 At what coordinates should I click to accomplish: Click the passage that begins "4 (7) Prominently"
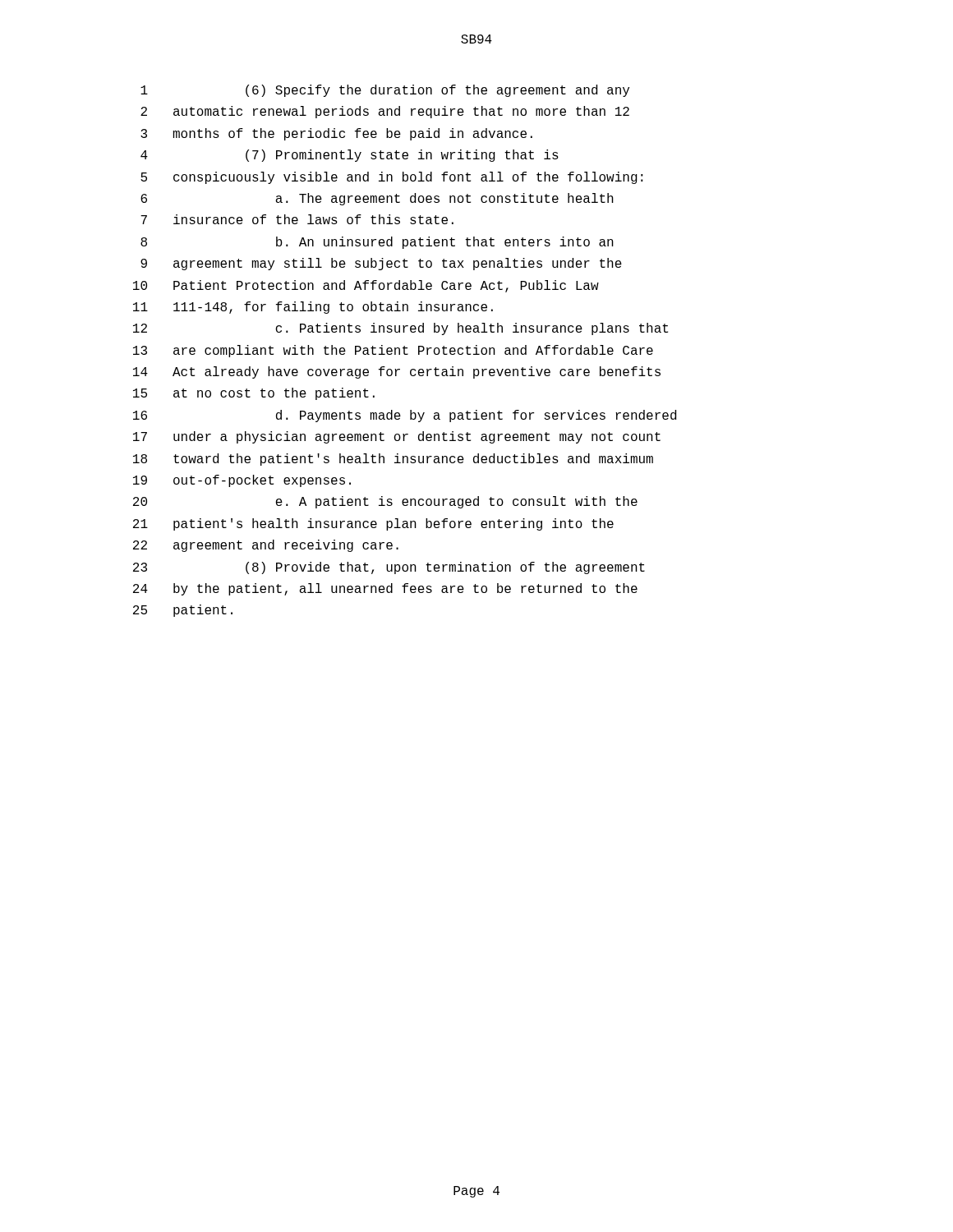pyautogui.click(x=493, y=156)
